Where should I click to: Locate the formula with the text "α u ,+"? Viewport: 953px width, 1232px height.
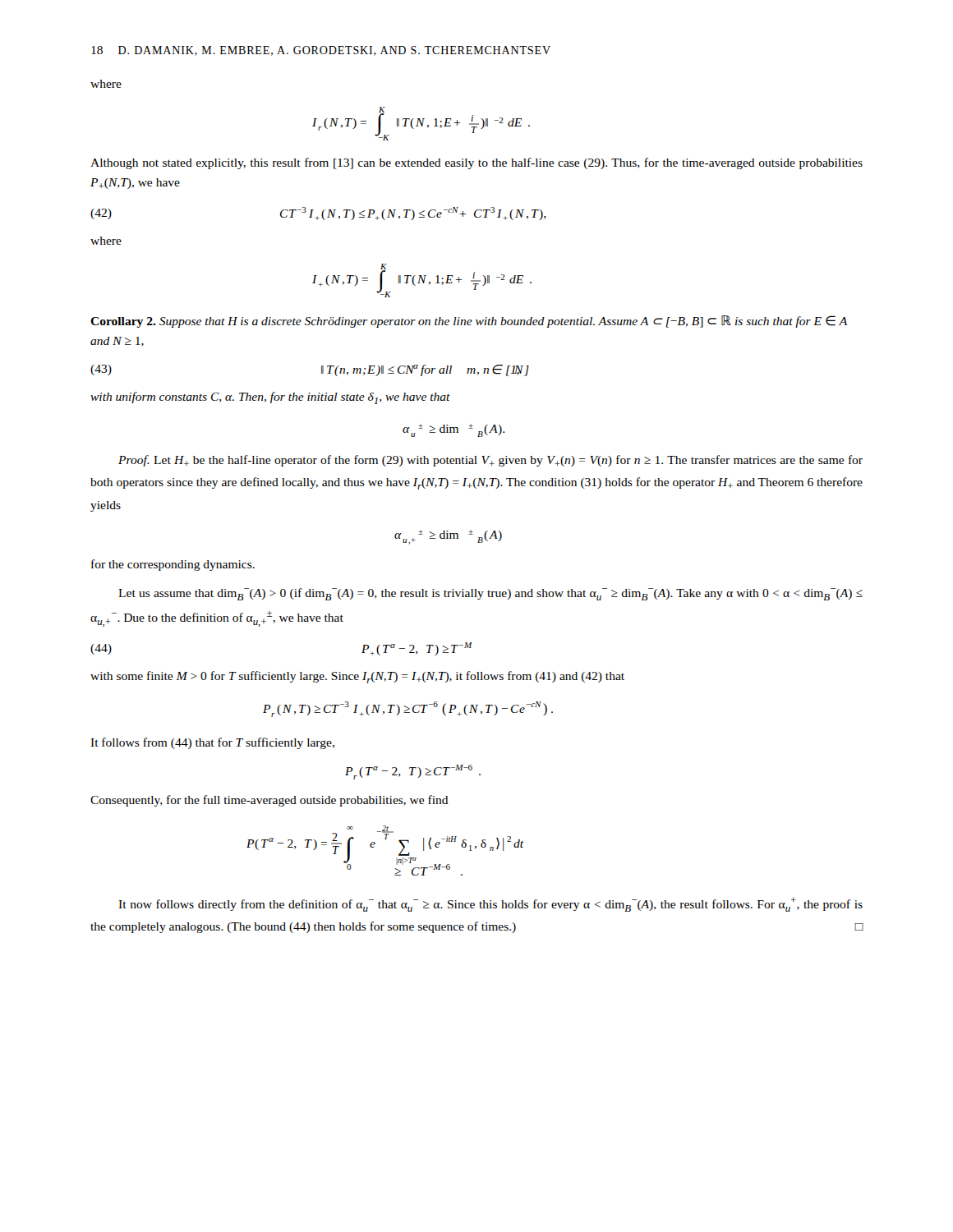(x=476, y=533)
